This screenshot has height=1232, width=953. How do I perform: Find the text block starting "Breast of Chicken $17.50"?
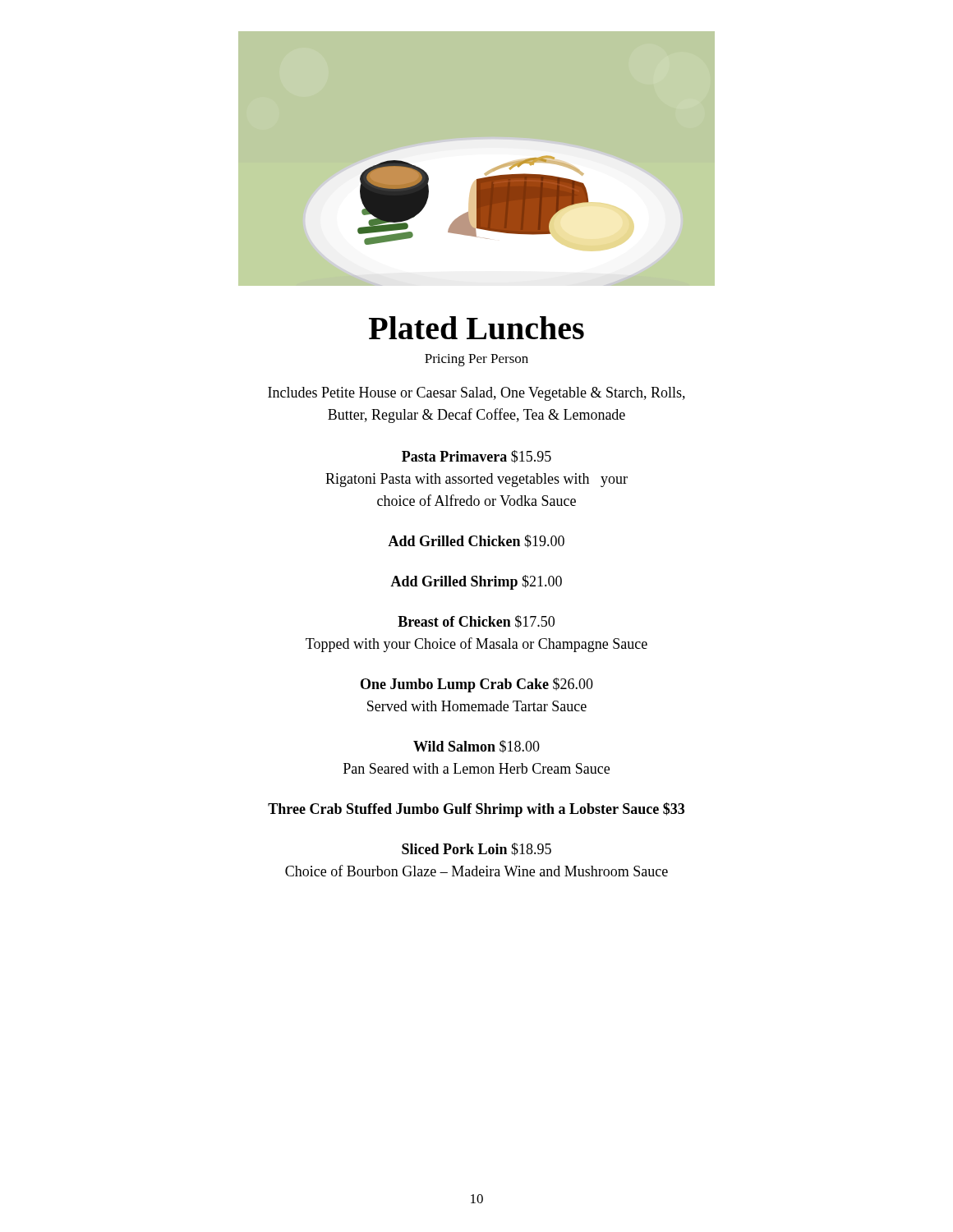click(476, 634)
